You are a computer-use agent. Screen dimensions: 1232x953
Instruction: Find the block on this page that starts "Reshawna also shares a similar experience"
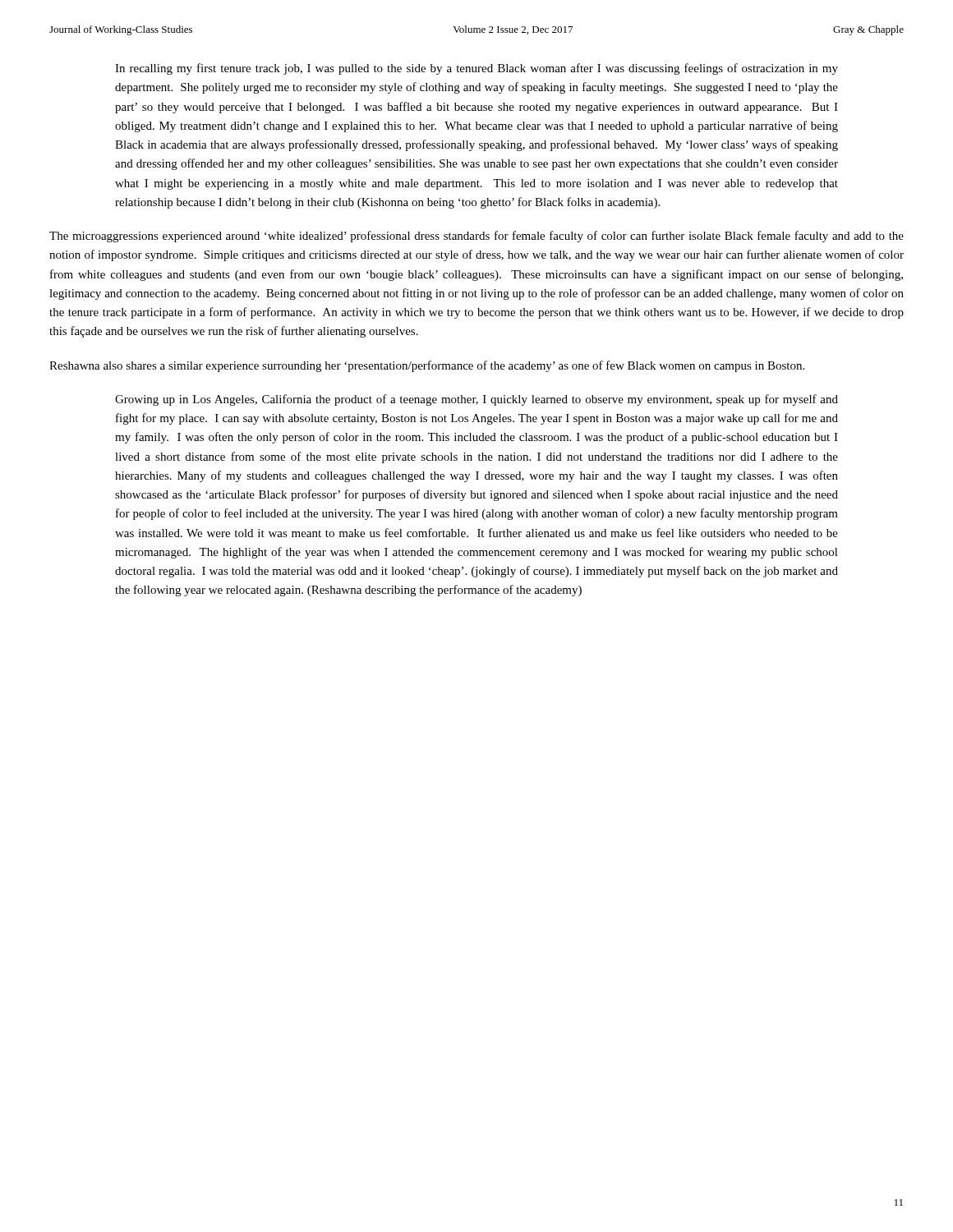coord(476,366)
